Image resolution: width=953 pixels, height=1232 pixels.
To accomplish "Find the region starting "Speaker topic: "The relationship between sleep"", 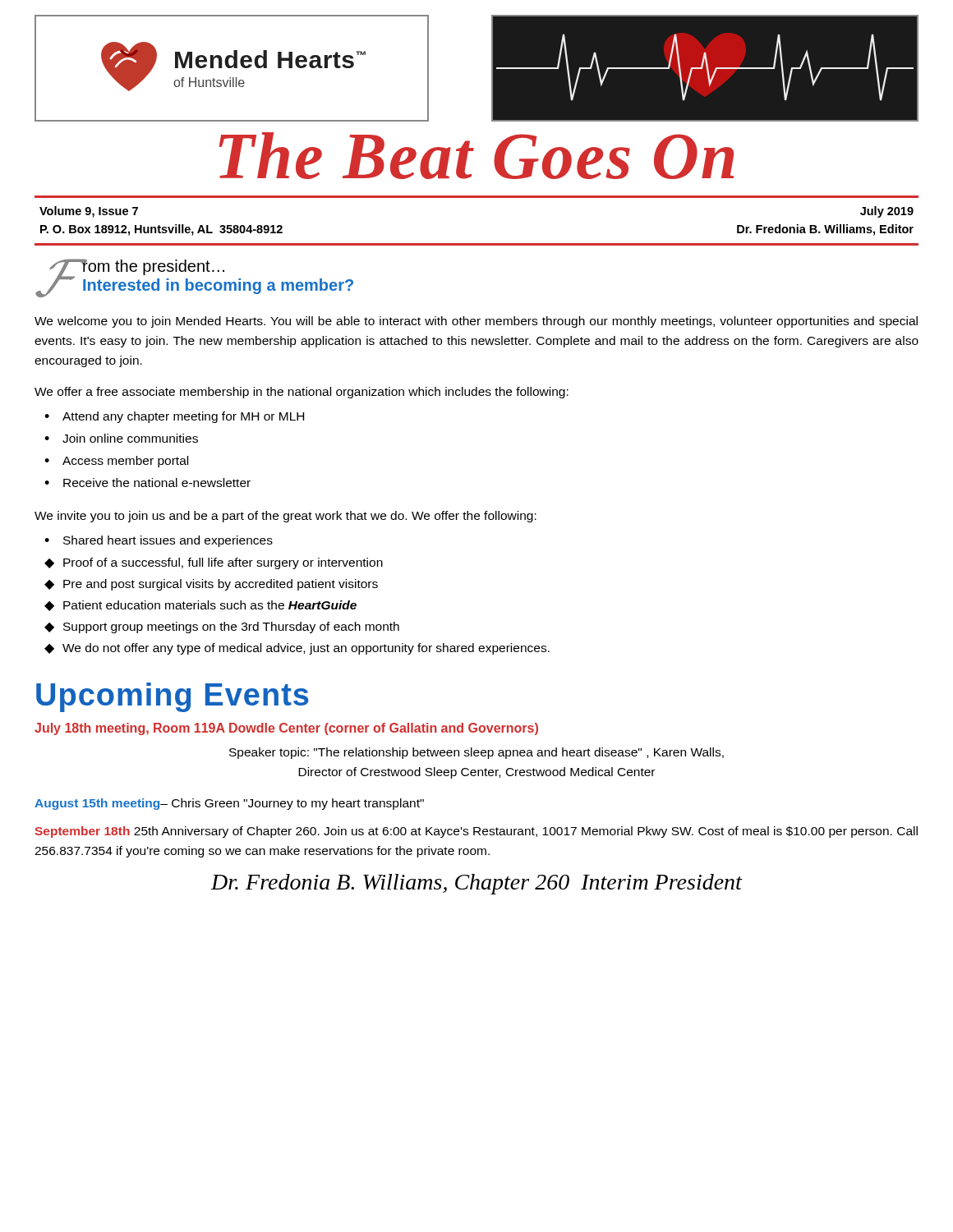I will tap(476, 762).
